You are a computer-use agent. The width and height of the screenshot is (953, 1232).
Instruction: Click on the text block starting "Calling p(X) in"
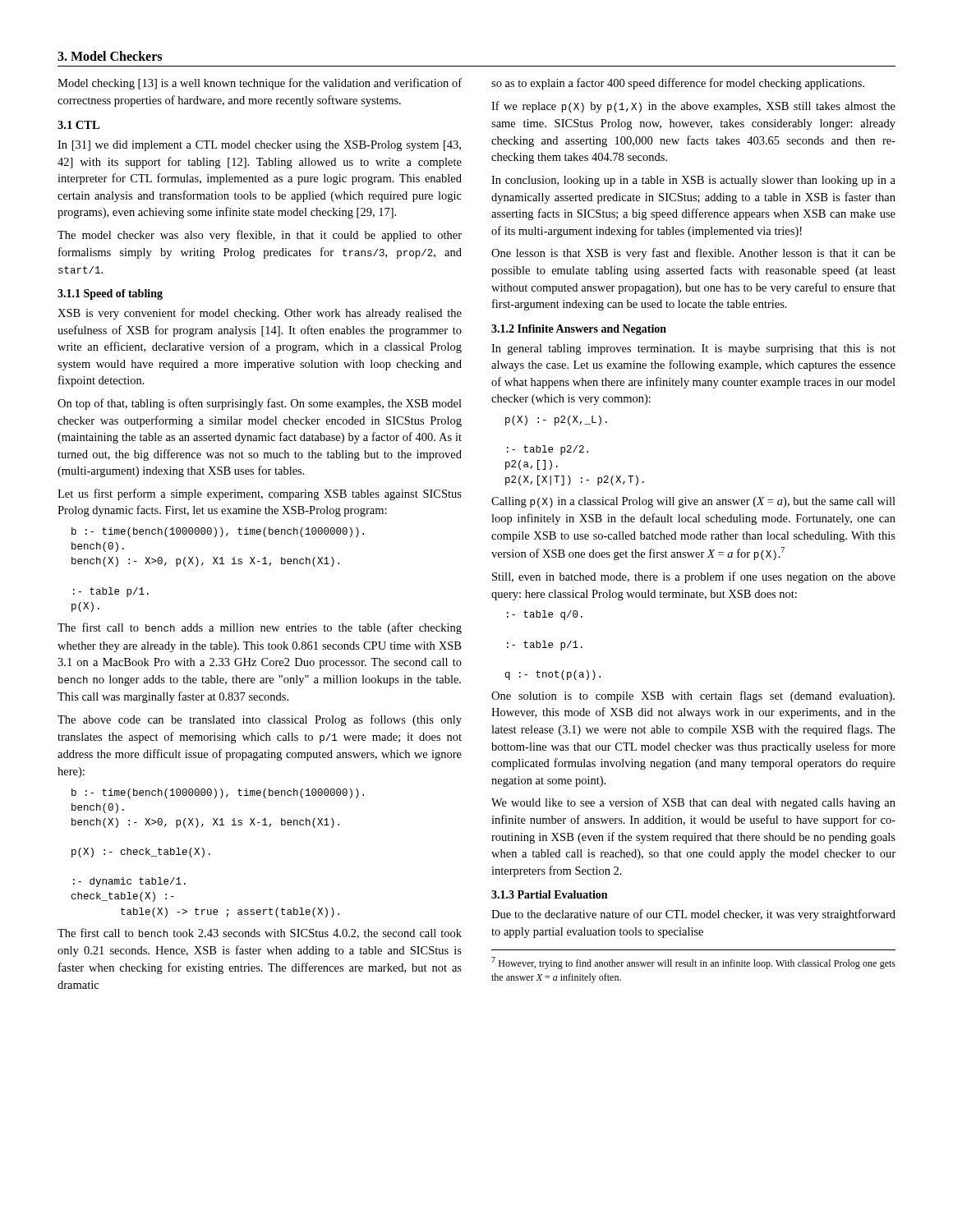[693, 528]
